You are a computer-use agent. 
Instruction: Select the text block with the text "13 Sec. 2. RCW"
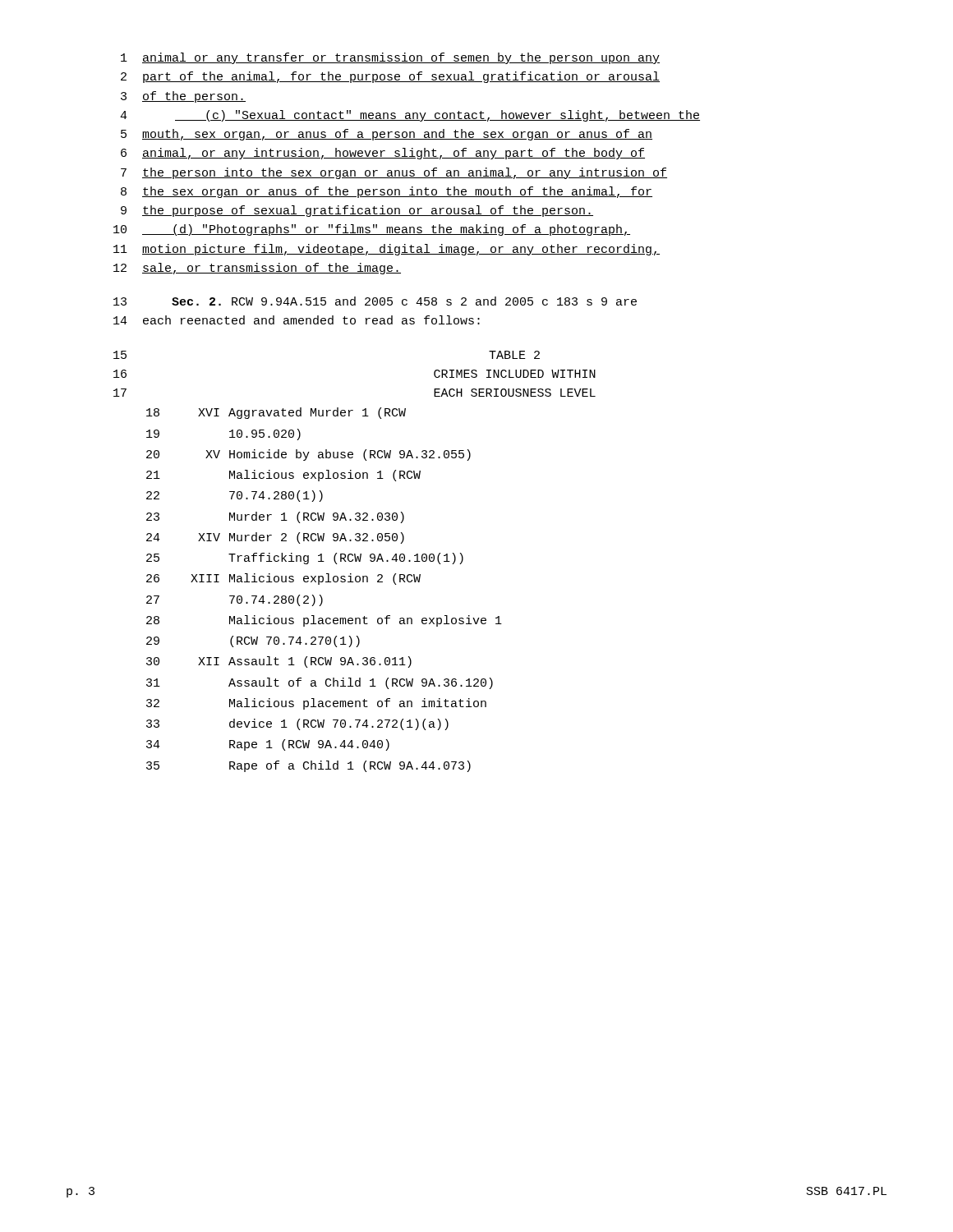point(485,303)
